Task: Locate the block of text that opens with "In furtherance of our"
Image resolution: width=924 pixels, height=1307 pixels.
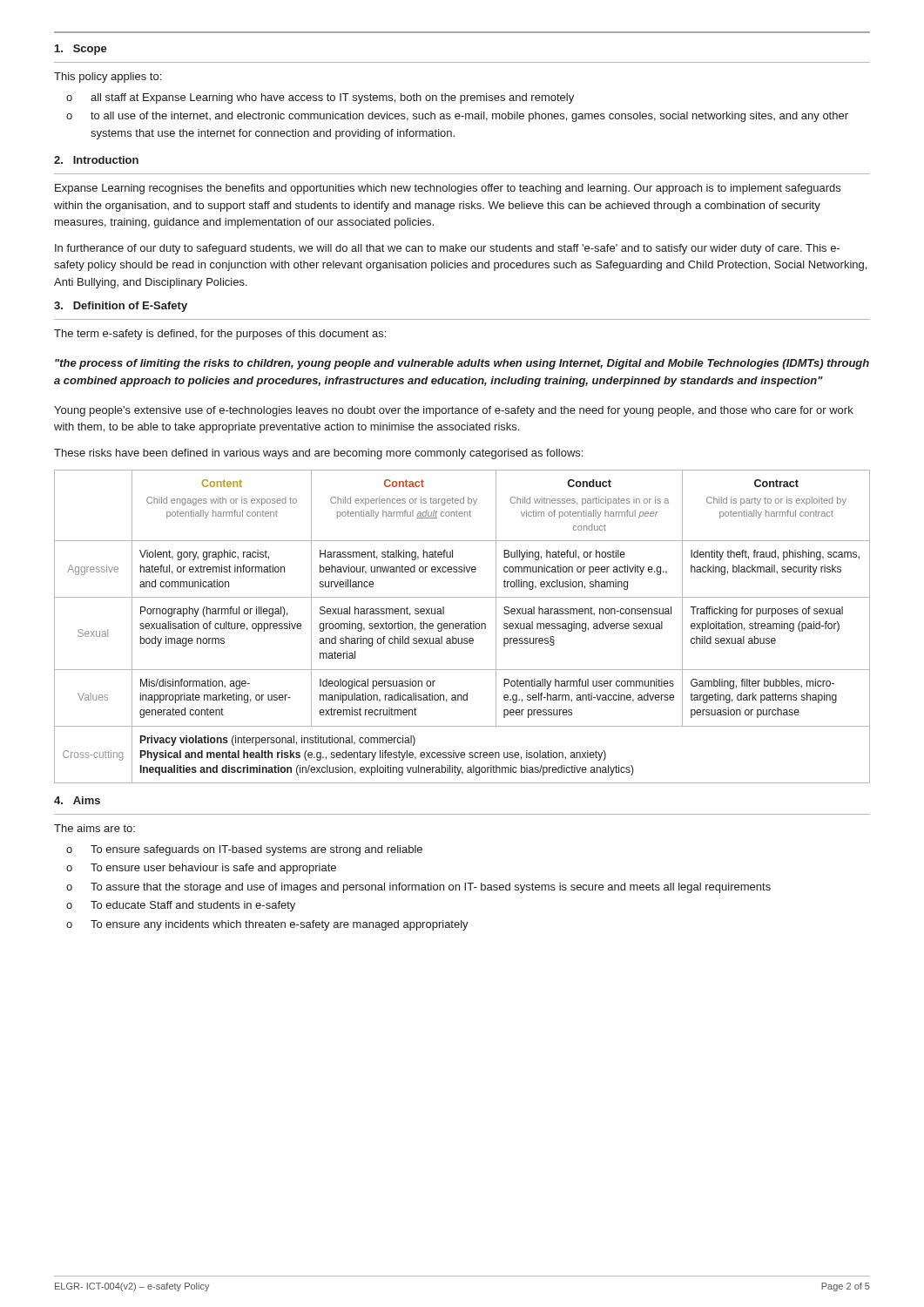Action: [x=461, y=264]
